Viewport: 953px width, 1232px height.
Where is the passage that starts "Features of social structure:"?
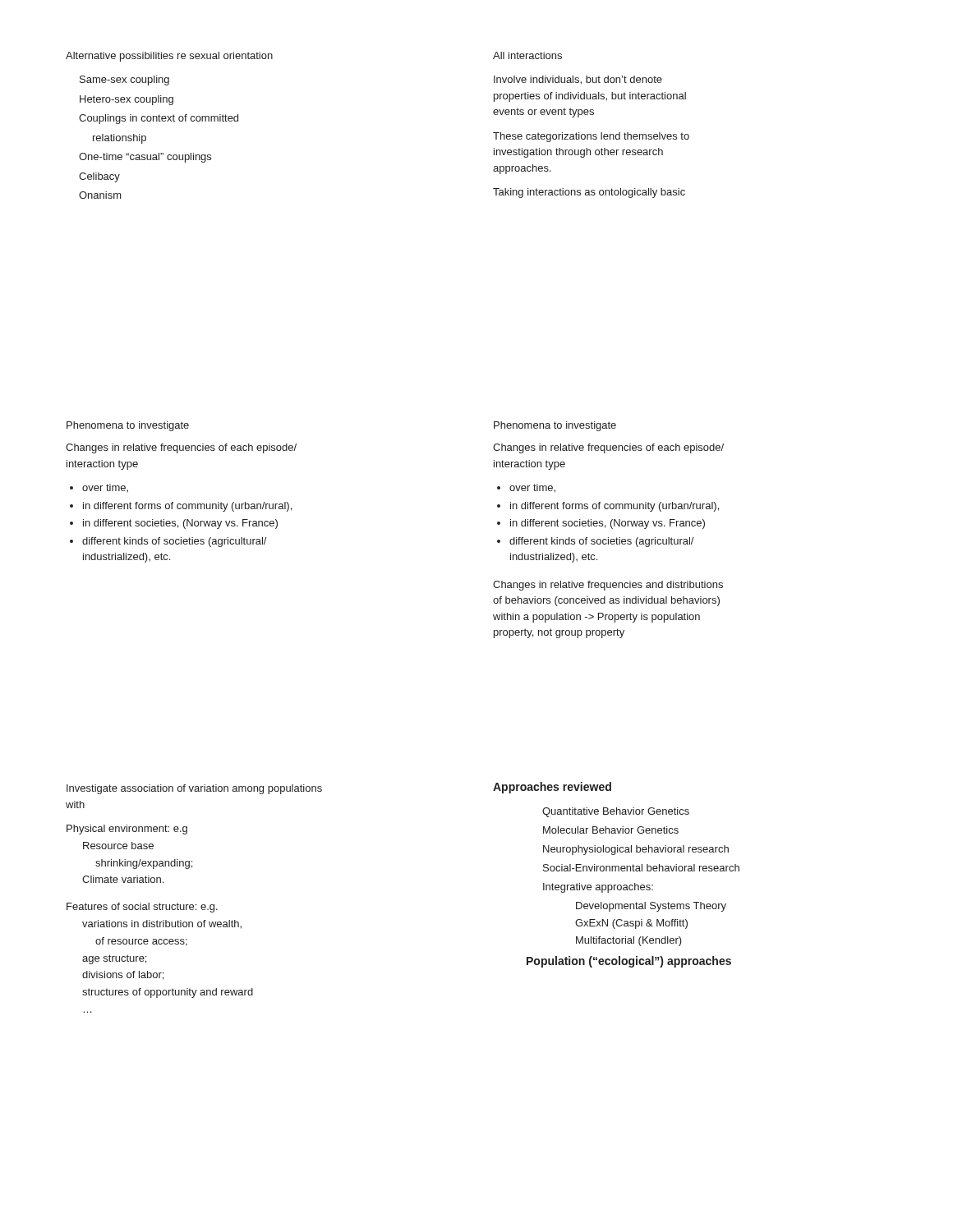coord(142,908)
